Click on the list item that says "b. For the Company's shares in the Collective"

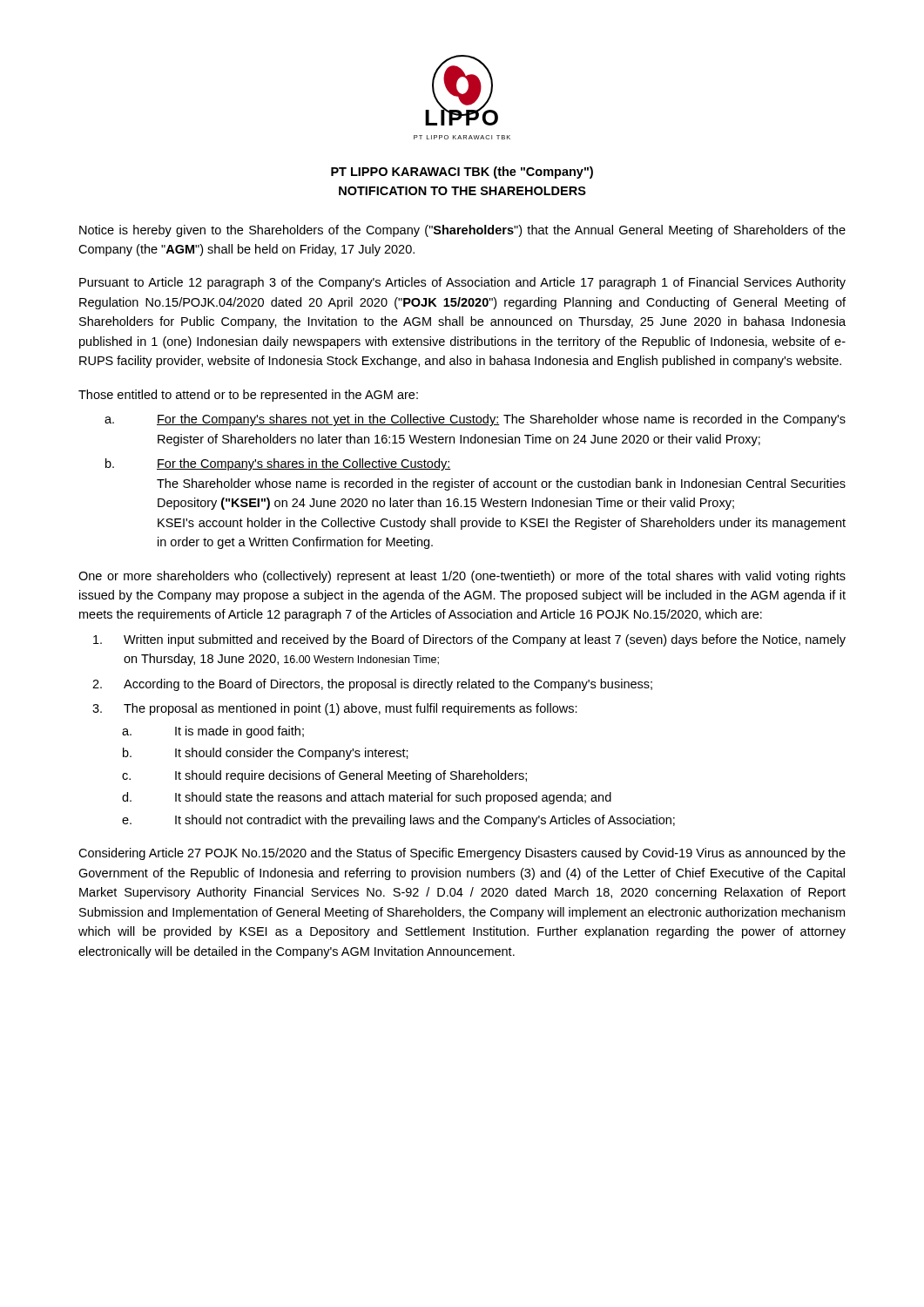coord(462,503)
